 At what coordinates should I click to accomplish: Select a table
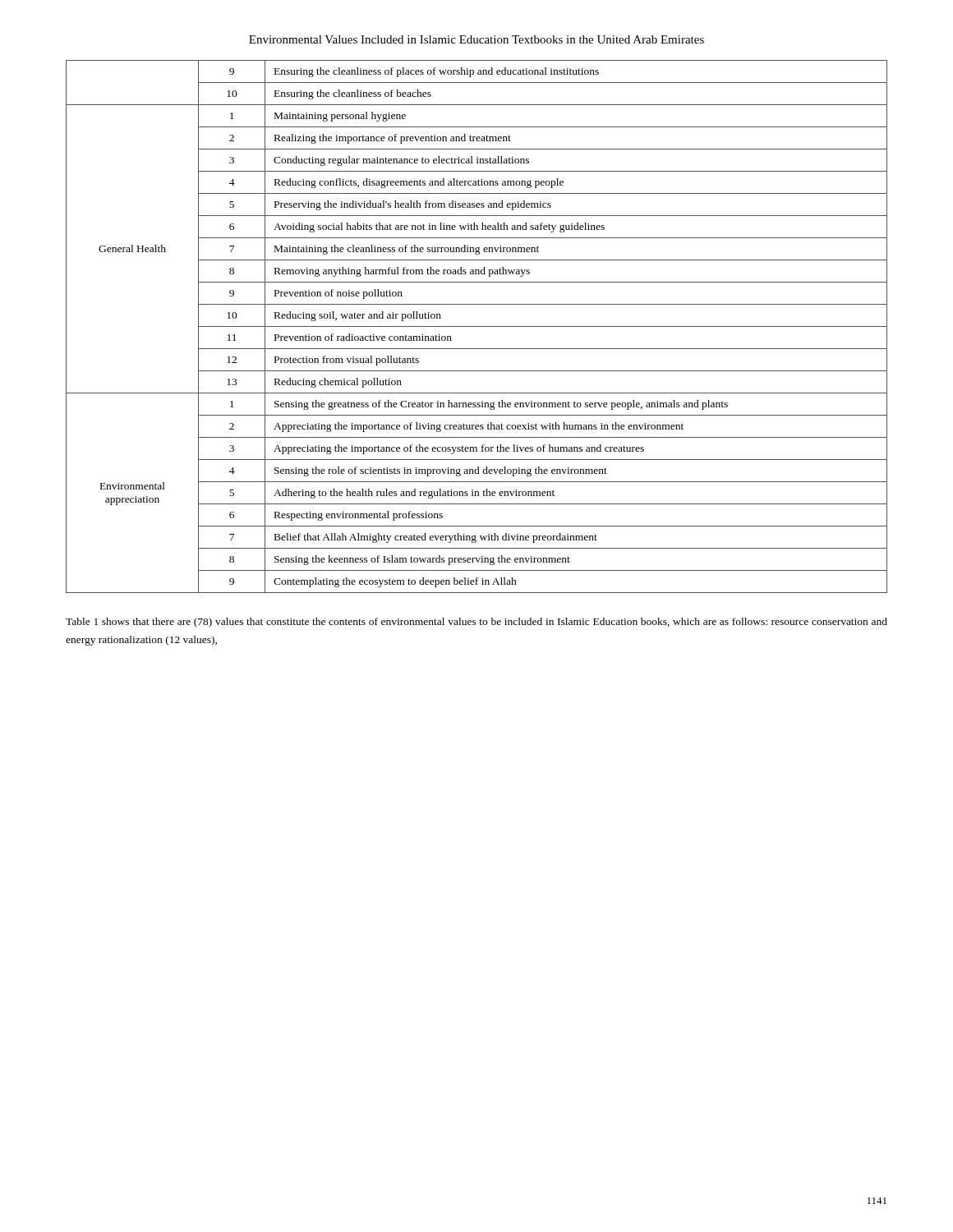(x=476, y=326)
